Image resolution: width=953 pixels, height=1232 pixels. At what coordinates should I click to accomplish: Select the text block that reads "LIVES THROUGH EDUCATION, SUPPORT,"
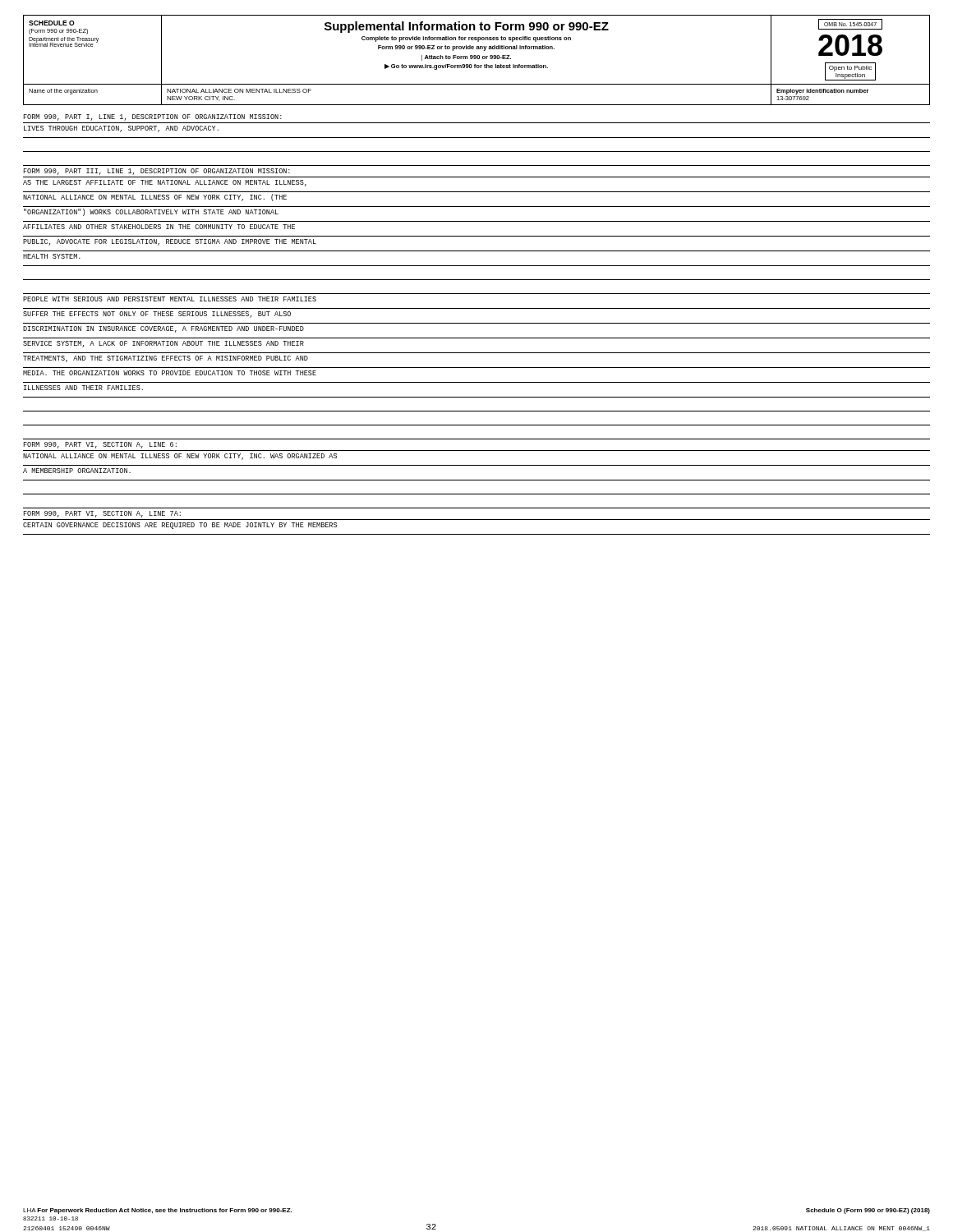pyautogui.click(x=476, y=131)
